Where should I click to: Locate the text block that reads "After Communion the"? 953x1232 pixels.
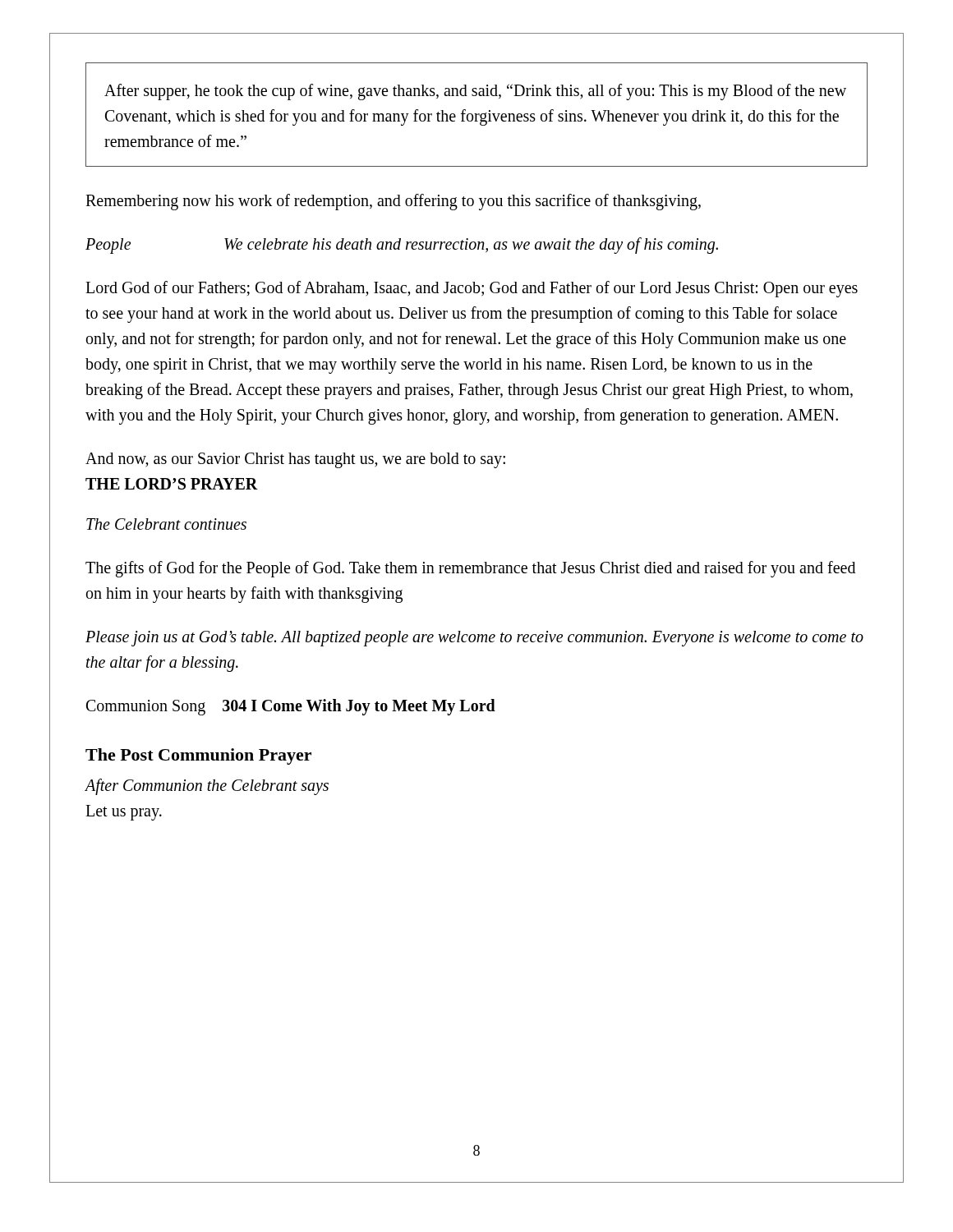[207, 798]
